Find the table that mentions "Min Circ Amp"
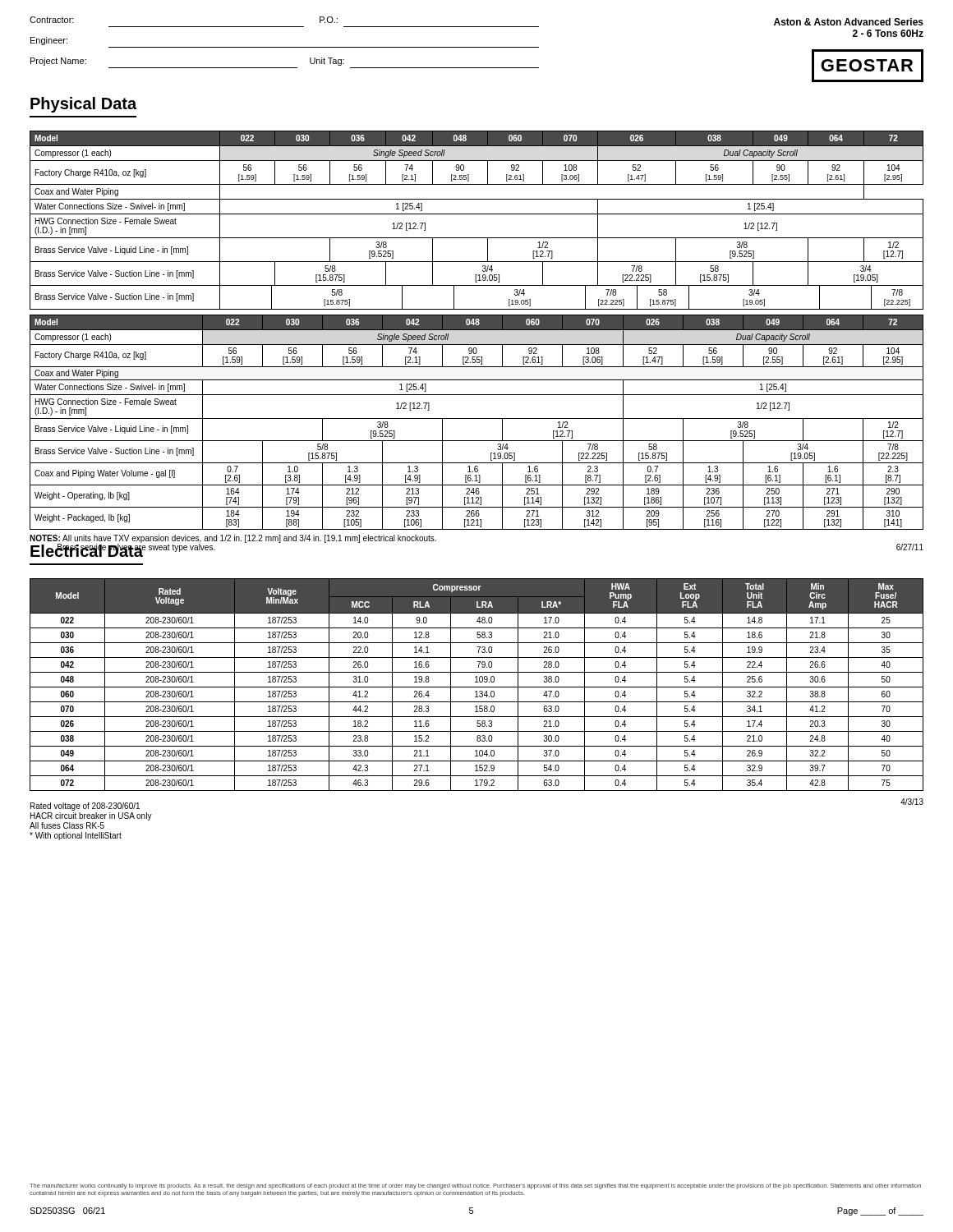Viewport: 953px width, 1232px height. [476, 685]
